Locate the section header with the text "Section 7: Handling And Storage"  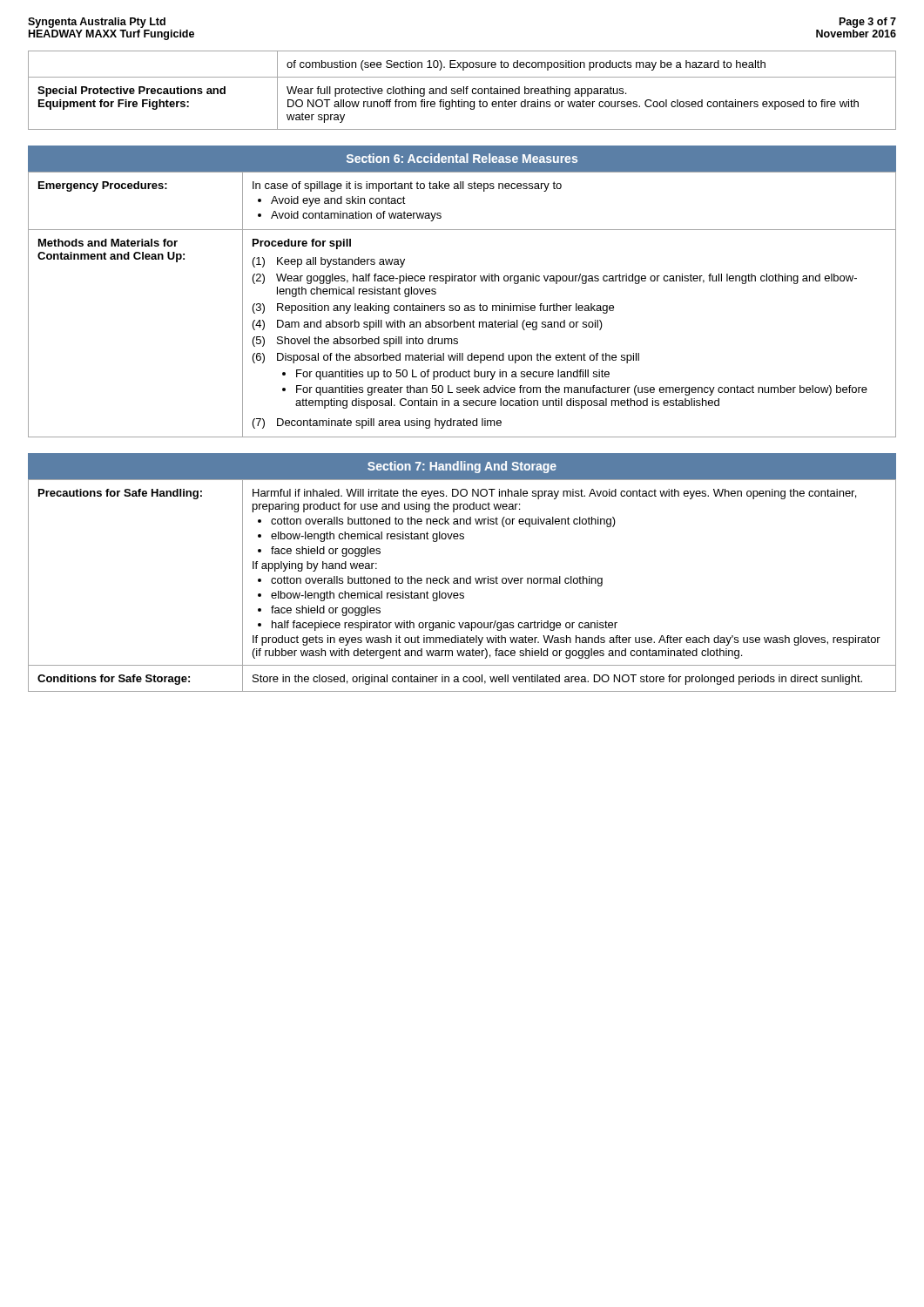tap(462, 466)
